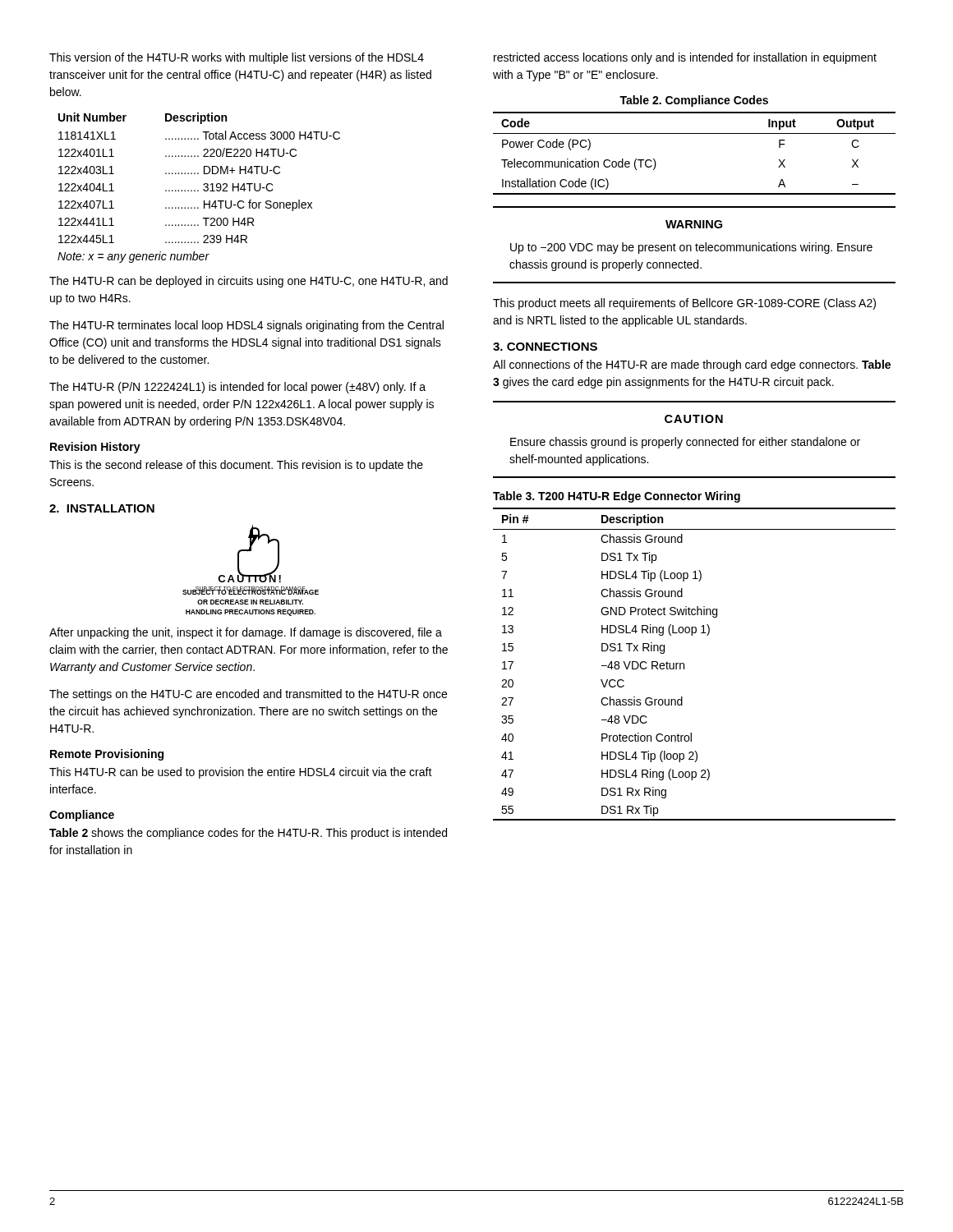
Task: Click on the text block with the text "The H4TU-R (P/N 1222424L1) is intended for"
Action: coord(242,404)
